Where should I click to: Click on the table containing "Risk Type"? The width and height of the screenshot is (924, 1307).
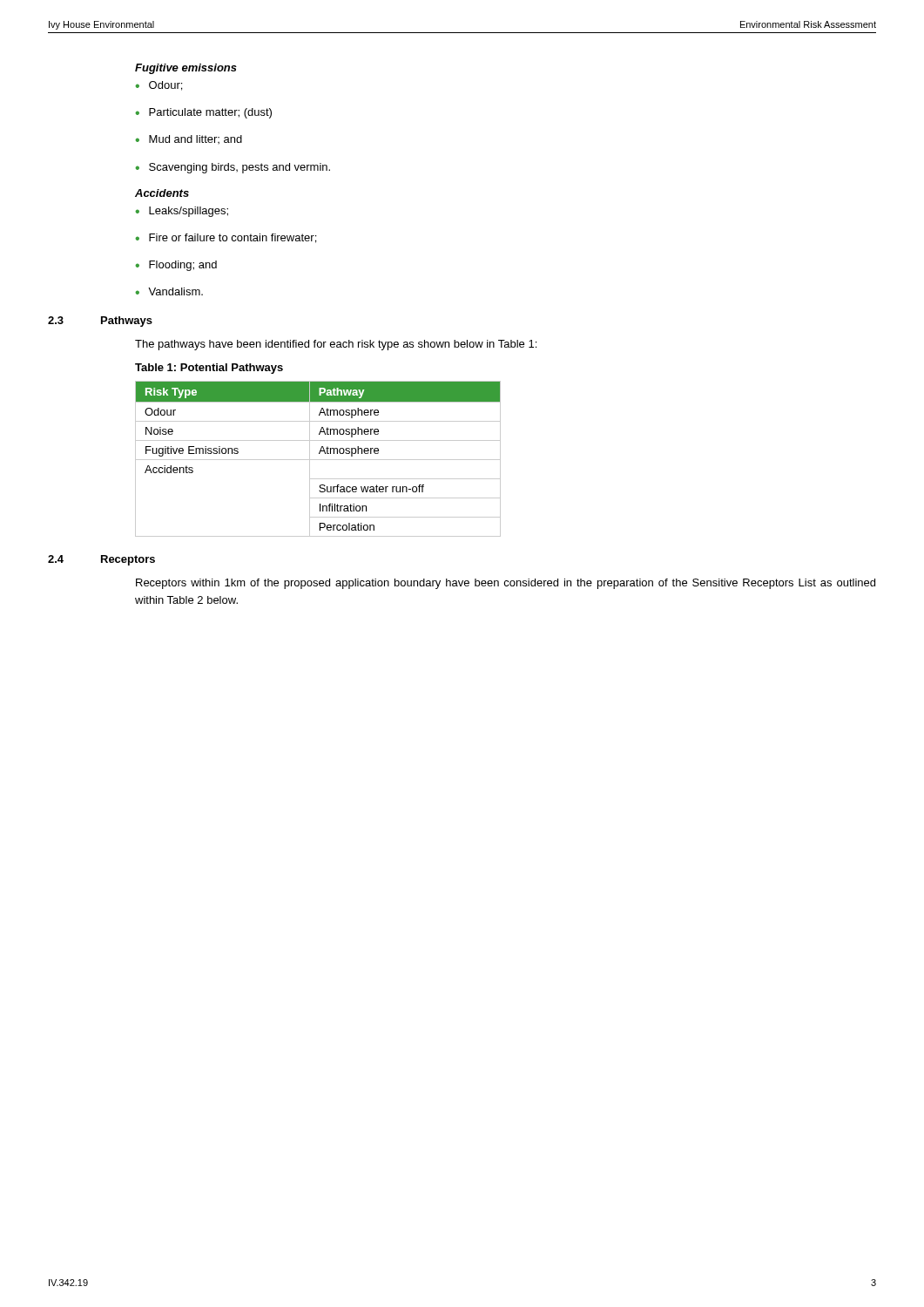(506, 459)
